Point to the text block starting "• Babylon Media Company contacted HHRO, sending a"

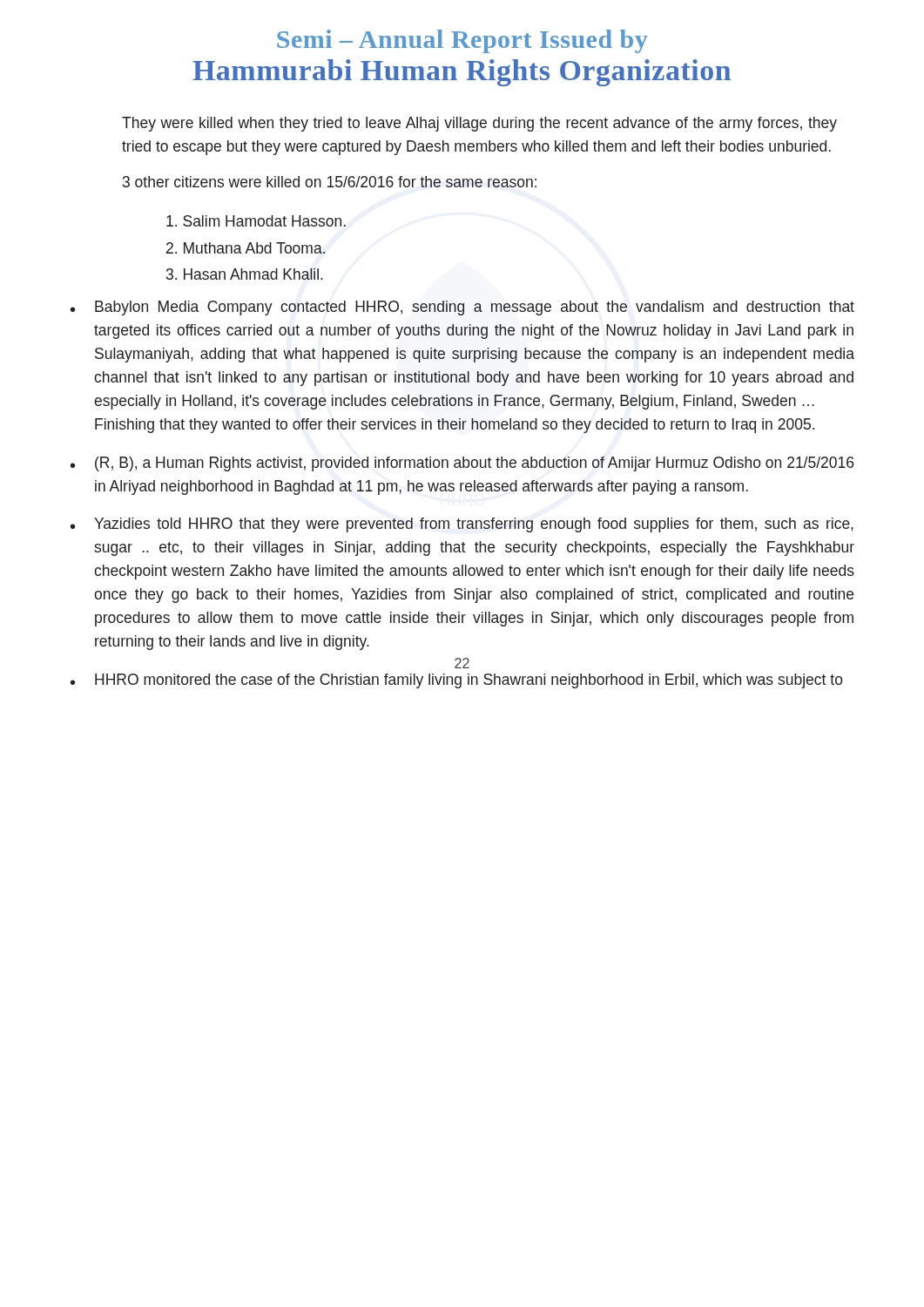462,366
